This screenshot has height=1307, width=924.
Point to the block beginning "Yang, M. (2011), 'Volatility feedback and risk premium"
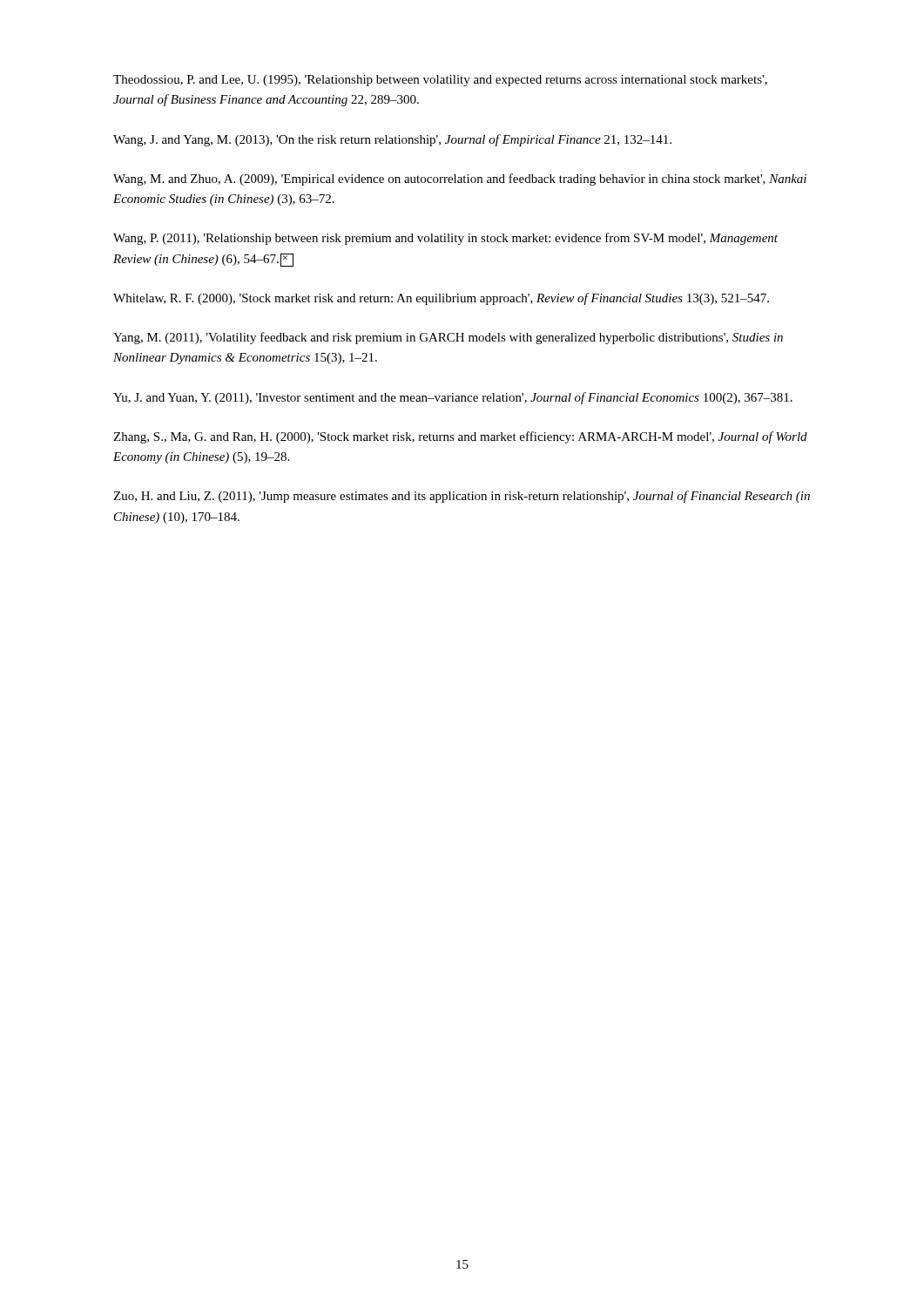448,347
